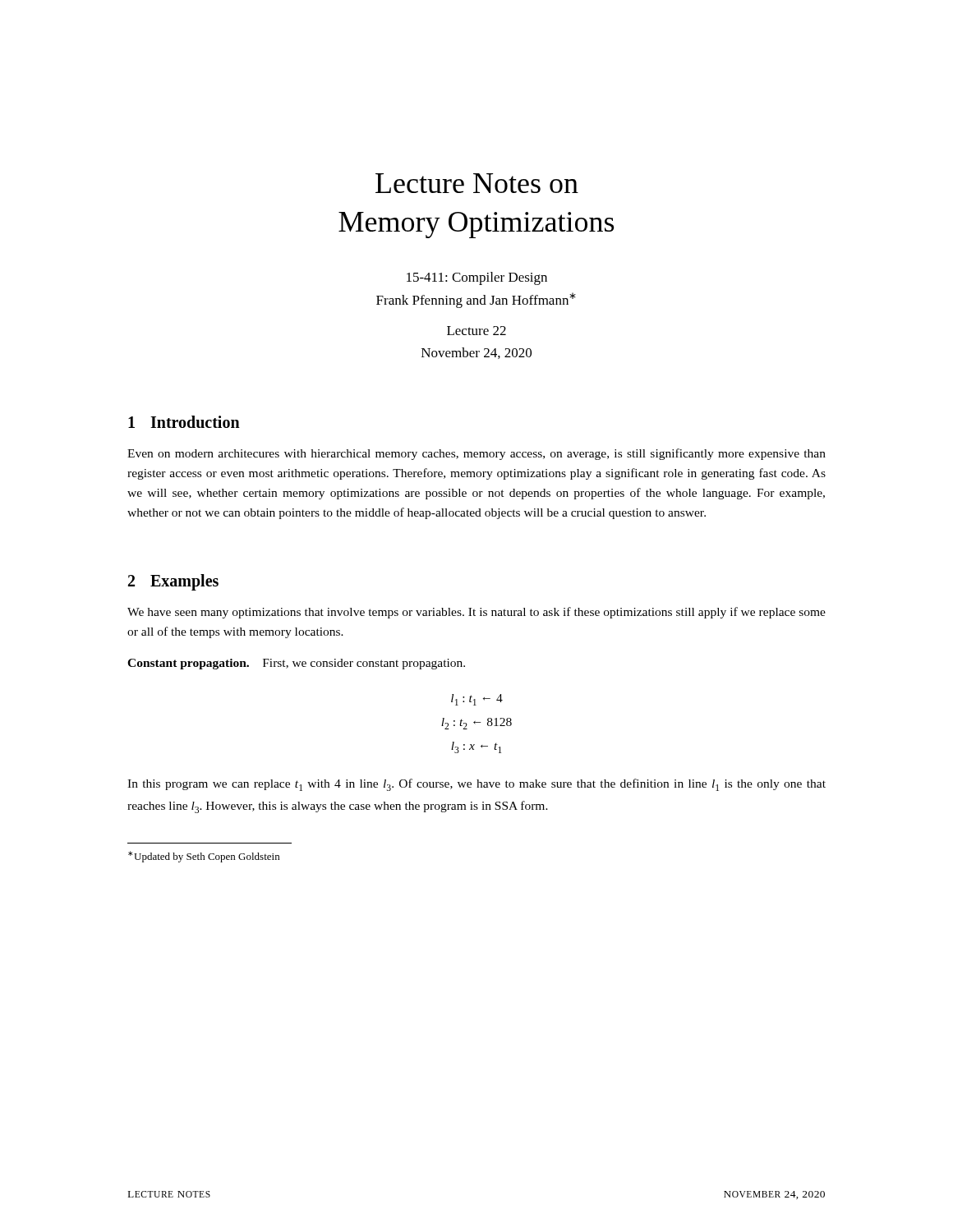Click on the element starting "15-411: Compiler Design Frank Pfenning and Jan Hoffmann∗"
Image resolution: width=953 pixels, height=1232 pixels.
476,288
